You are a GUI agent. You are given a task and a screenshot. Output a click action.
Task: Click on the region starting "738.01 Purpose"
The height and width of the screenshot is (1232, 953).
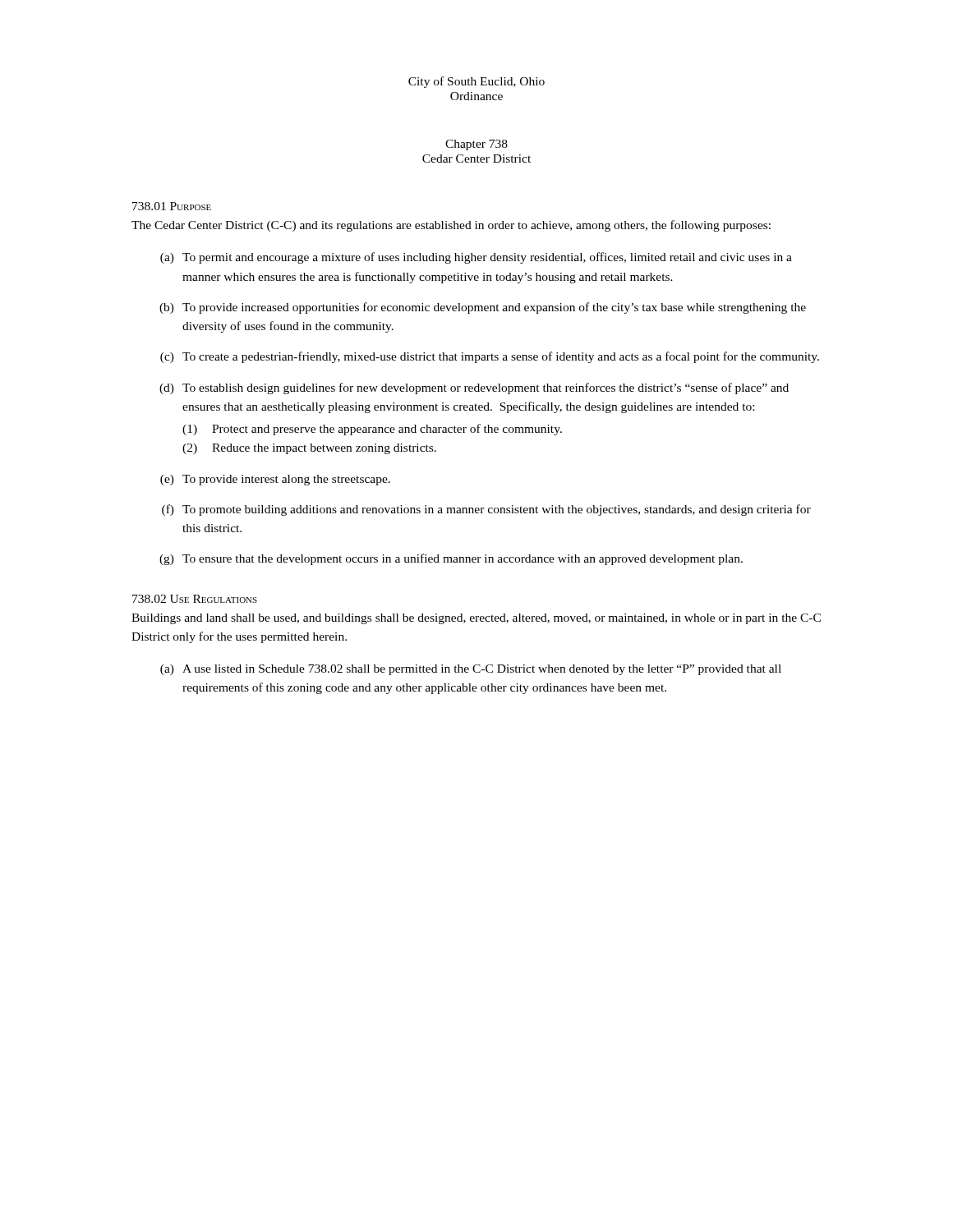(171, 206)
